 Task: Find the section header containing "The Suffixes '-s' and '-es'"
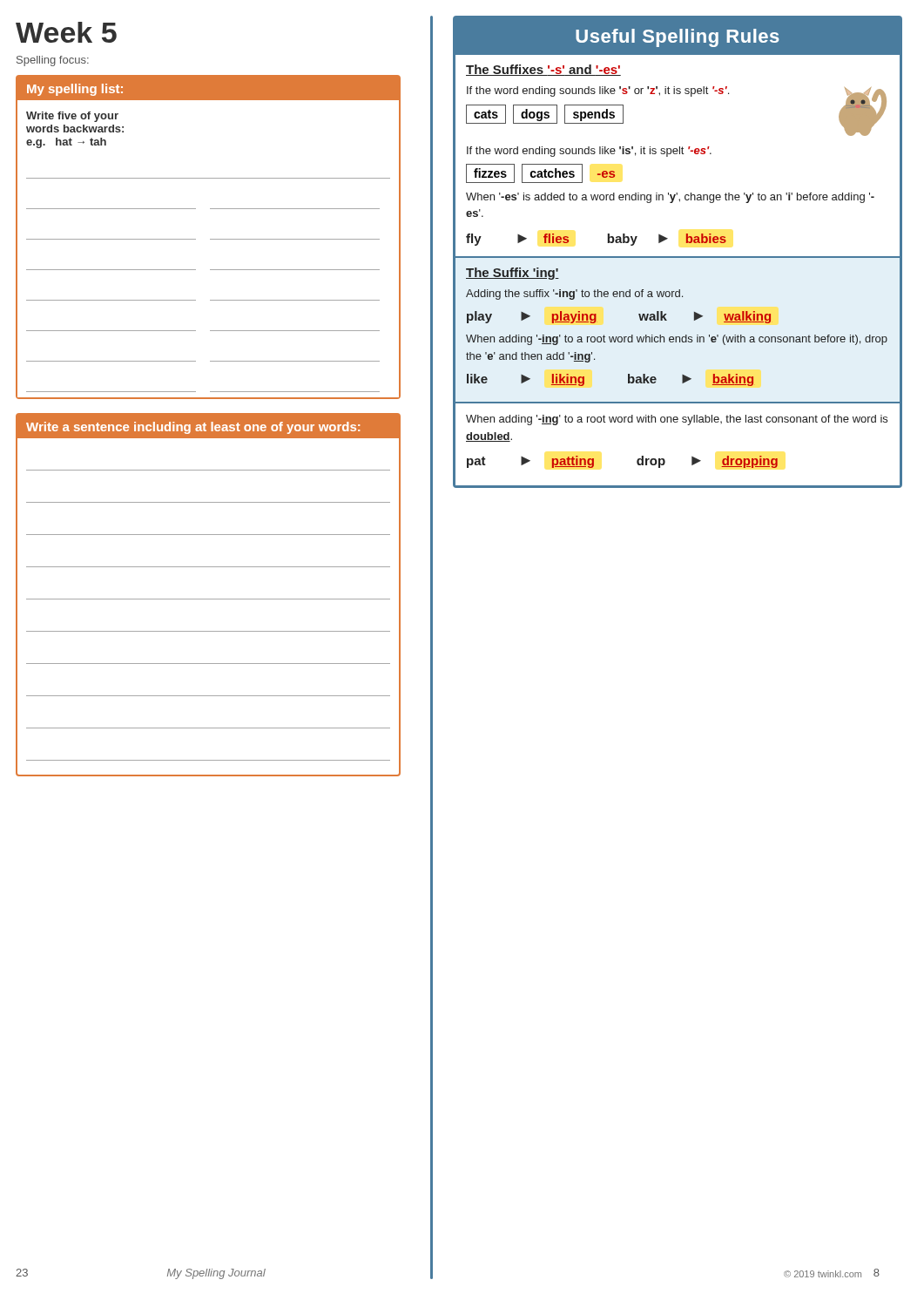coord(543,69)
